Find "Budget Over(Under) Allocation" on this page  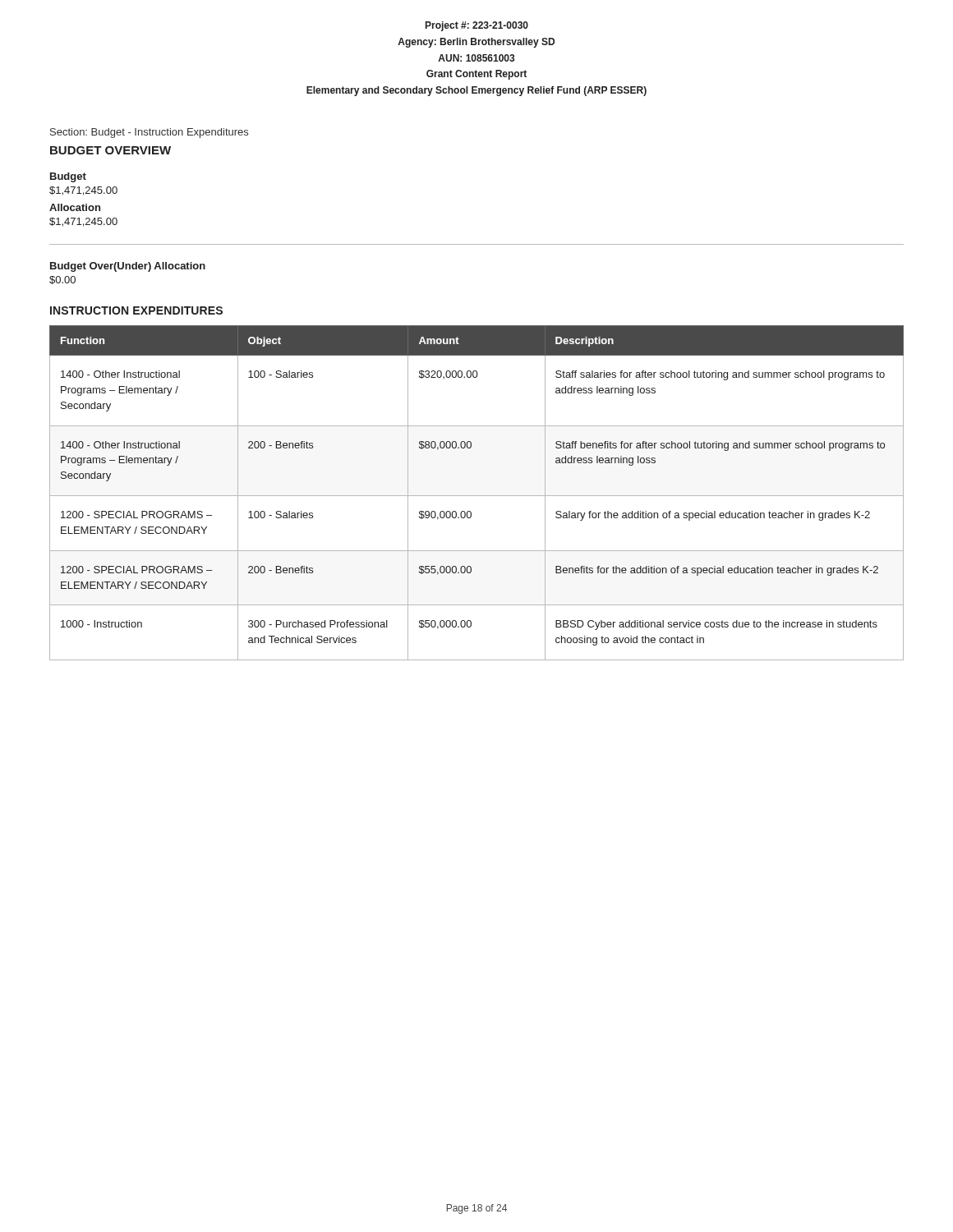point(127,266)
